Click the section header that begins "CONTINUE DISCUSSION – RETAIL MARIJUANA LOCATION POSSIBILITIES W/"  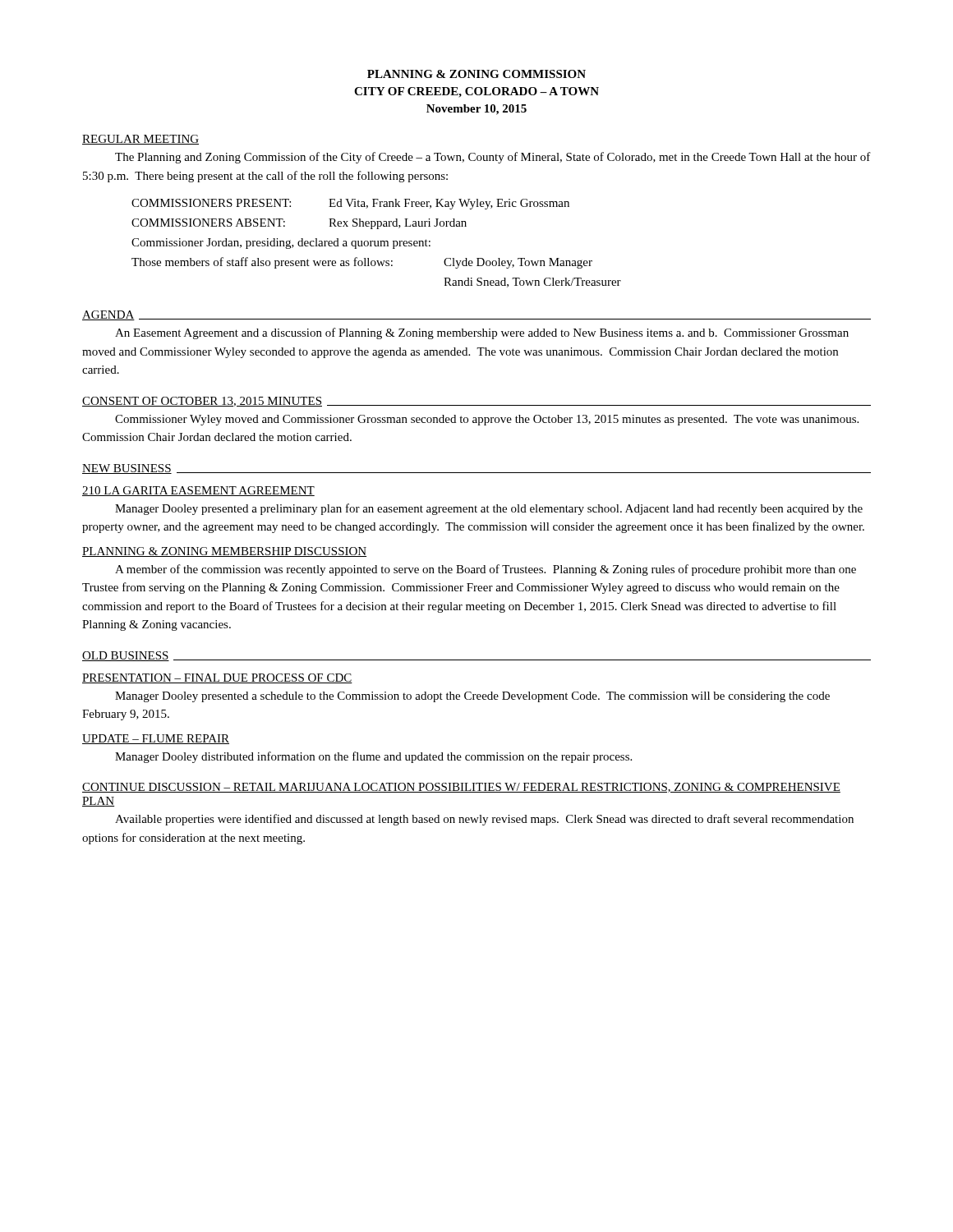[x=476, y=794]
